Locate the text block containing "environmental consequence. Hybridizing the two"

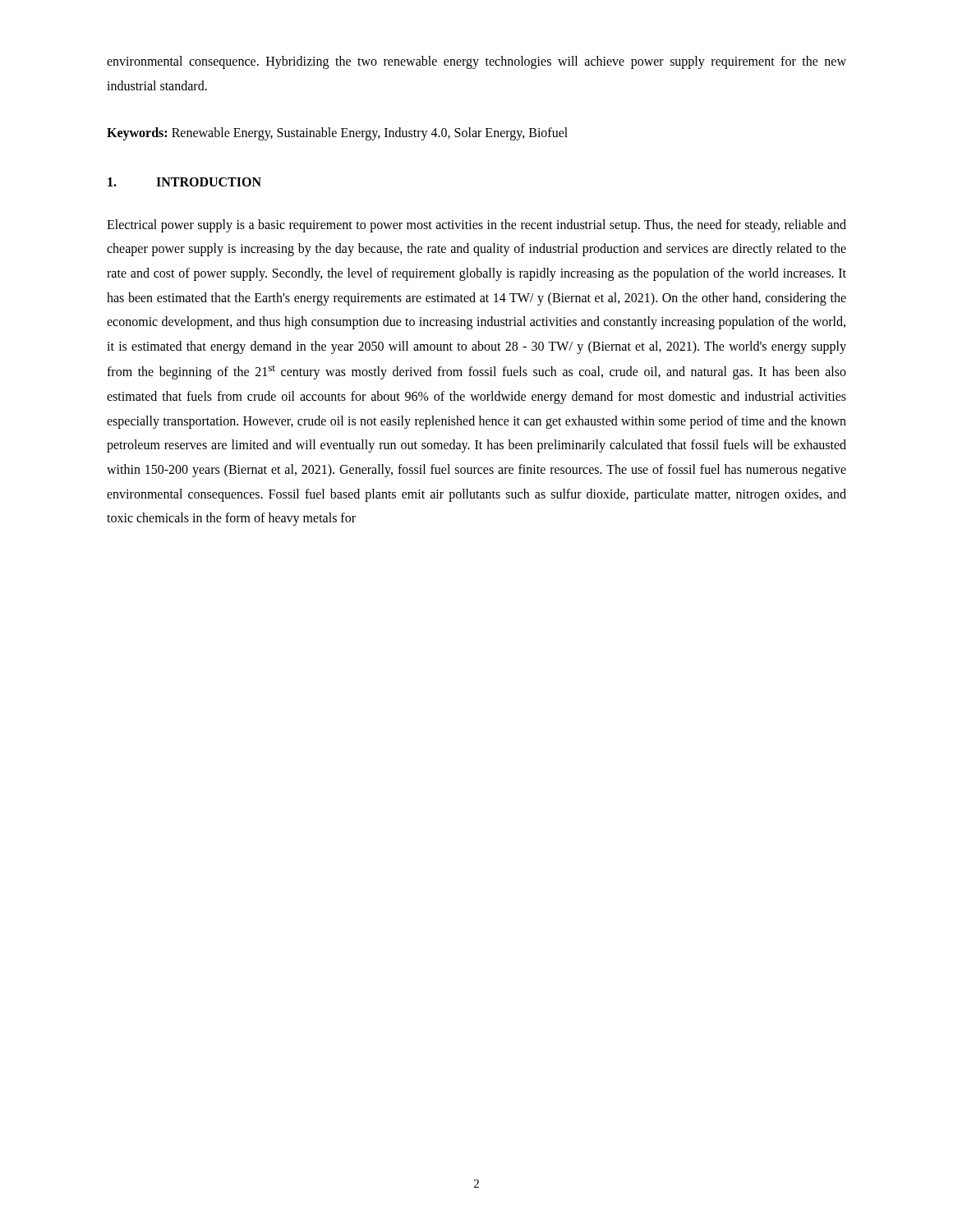[x=476, y=73]
